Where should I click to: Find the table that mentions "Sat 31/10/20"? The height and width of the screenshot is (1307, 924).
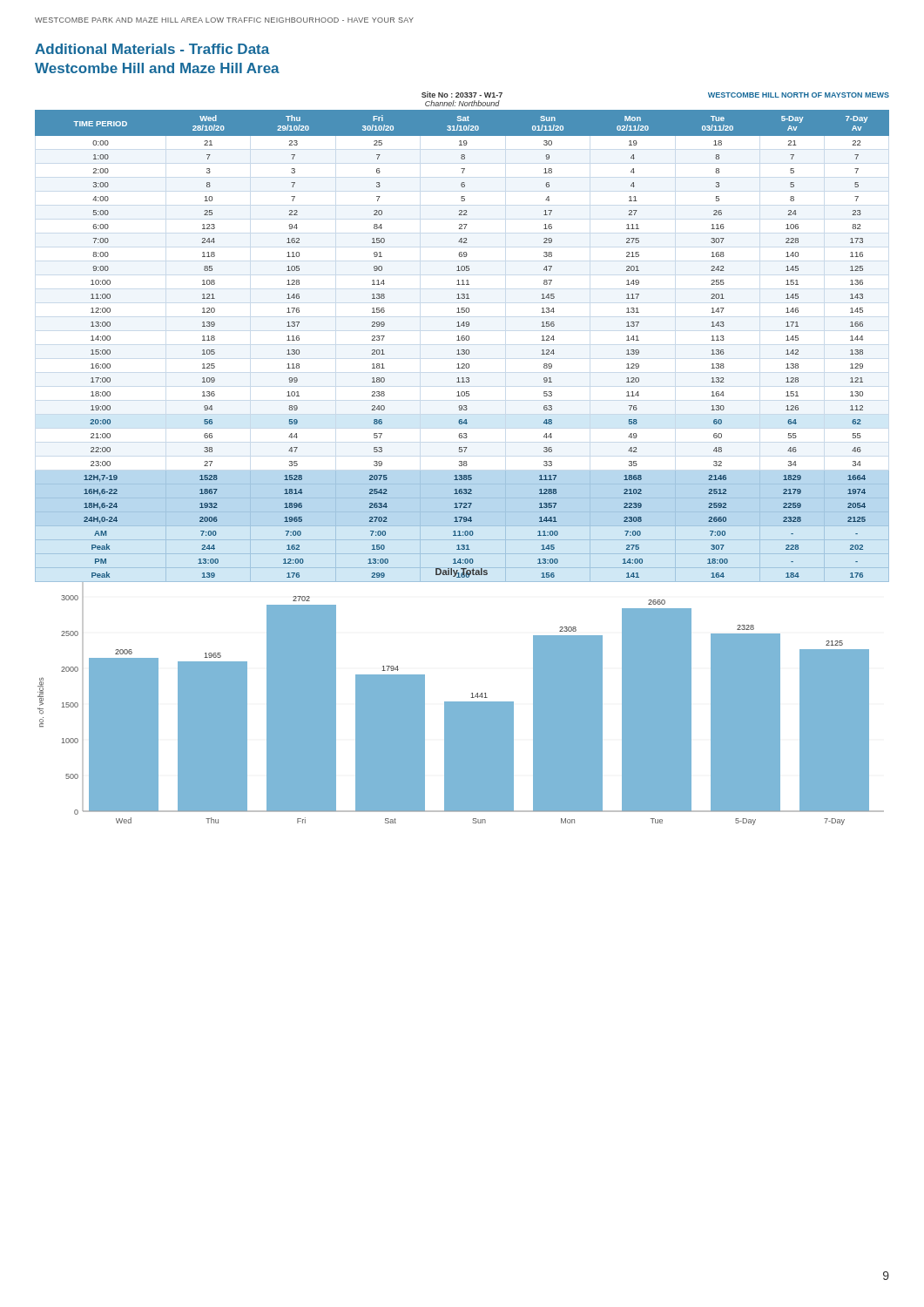pyautogui.click(x=462, y=336)
